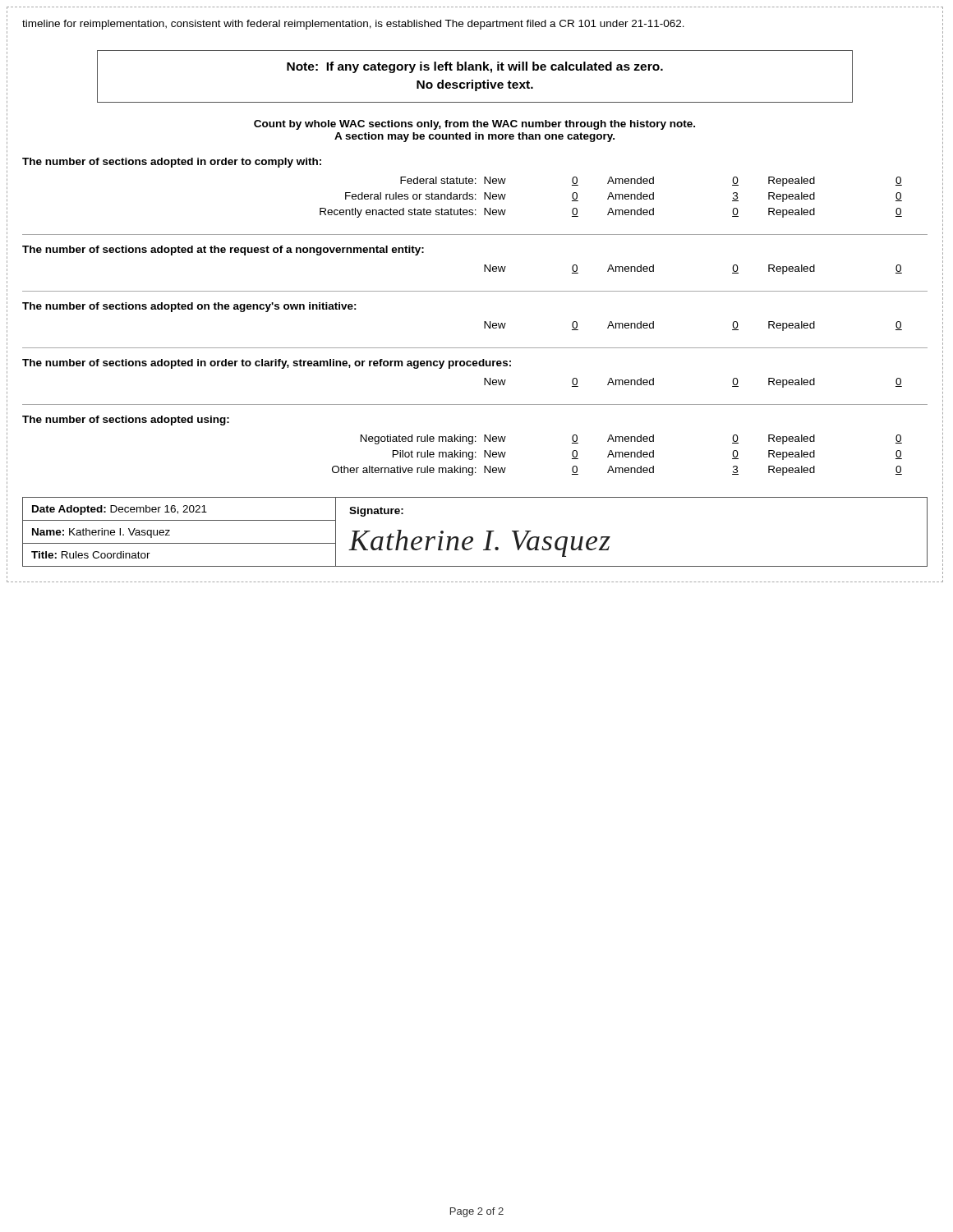Click the passage that begins "Count by whole WAC sections"
953x1232 pixels.
(475, 129)
